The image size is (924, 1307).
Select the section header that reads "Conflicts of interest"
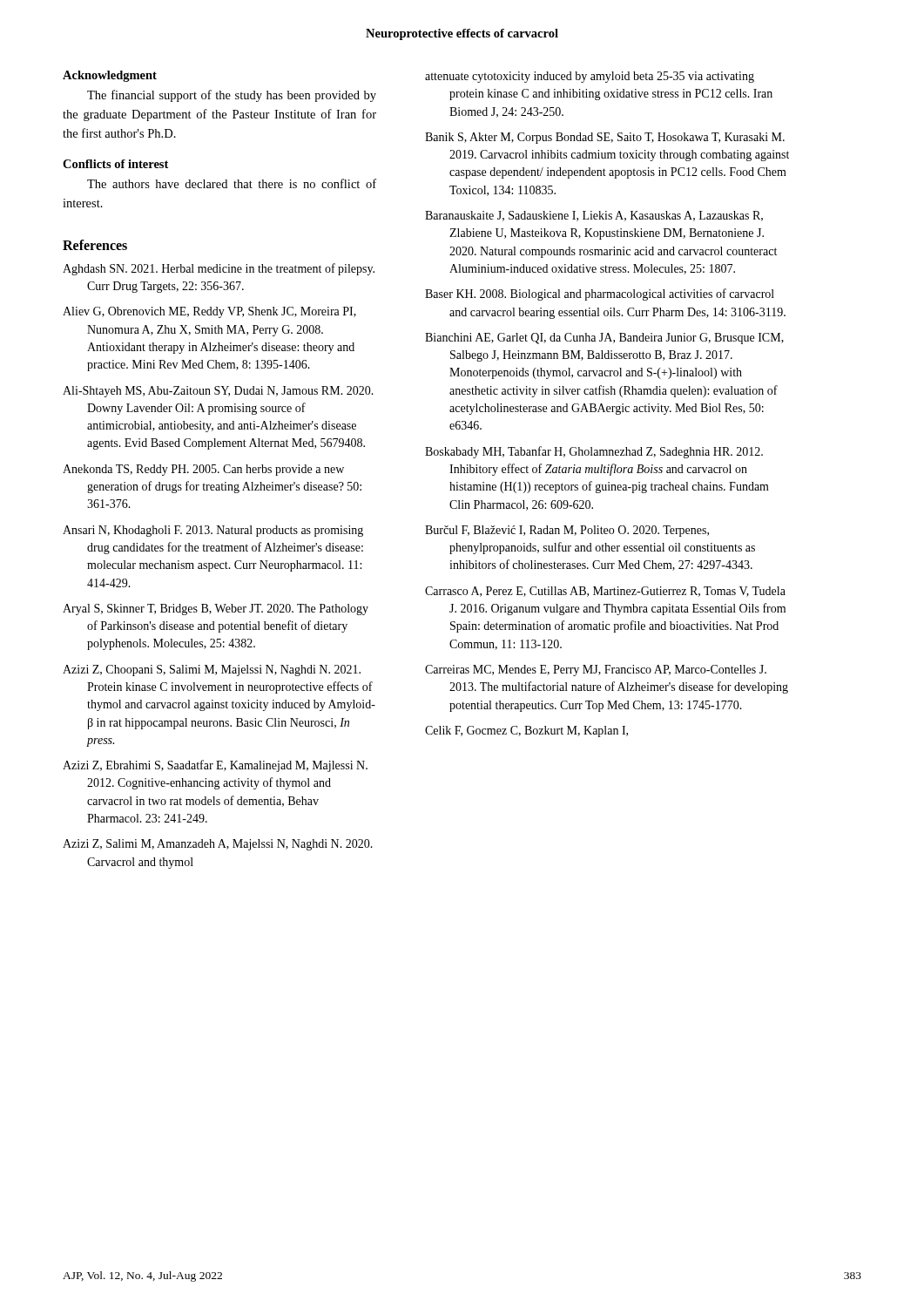click(116, 164)
